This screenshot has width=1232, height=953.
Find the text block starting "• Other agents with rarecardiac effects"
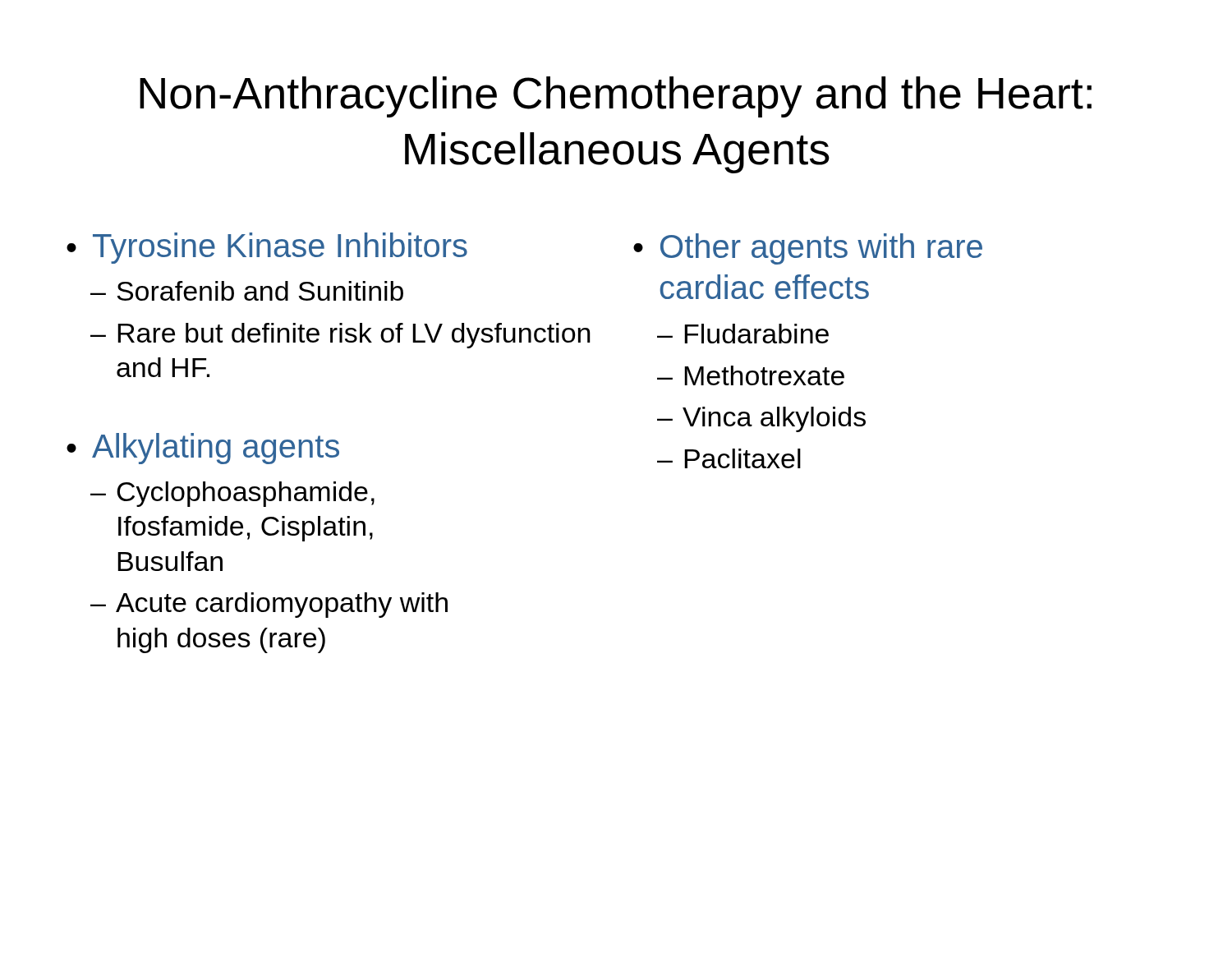[808, 267]
